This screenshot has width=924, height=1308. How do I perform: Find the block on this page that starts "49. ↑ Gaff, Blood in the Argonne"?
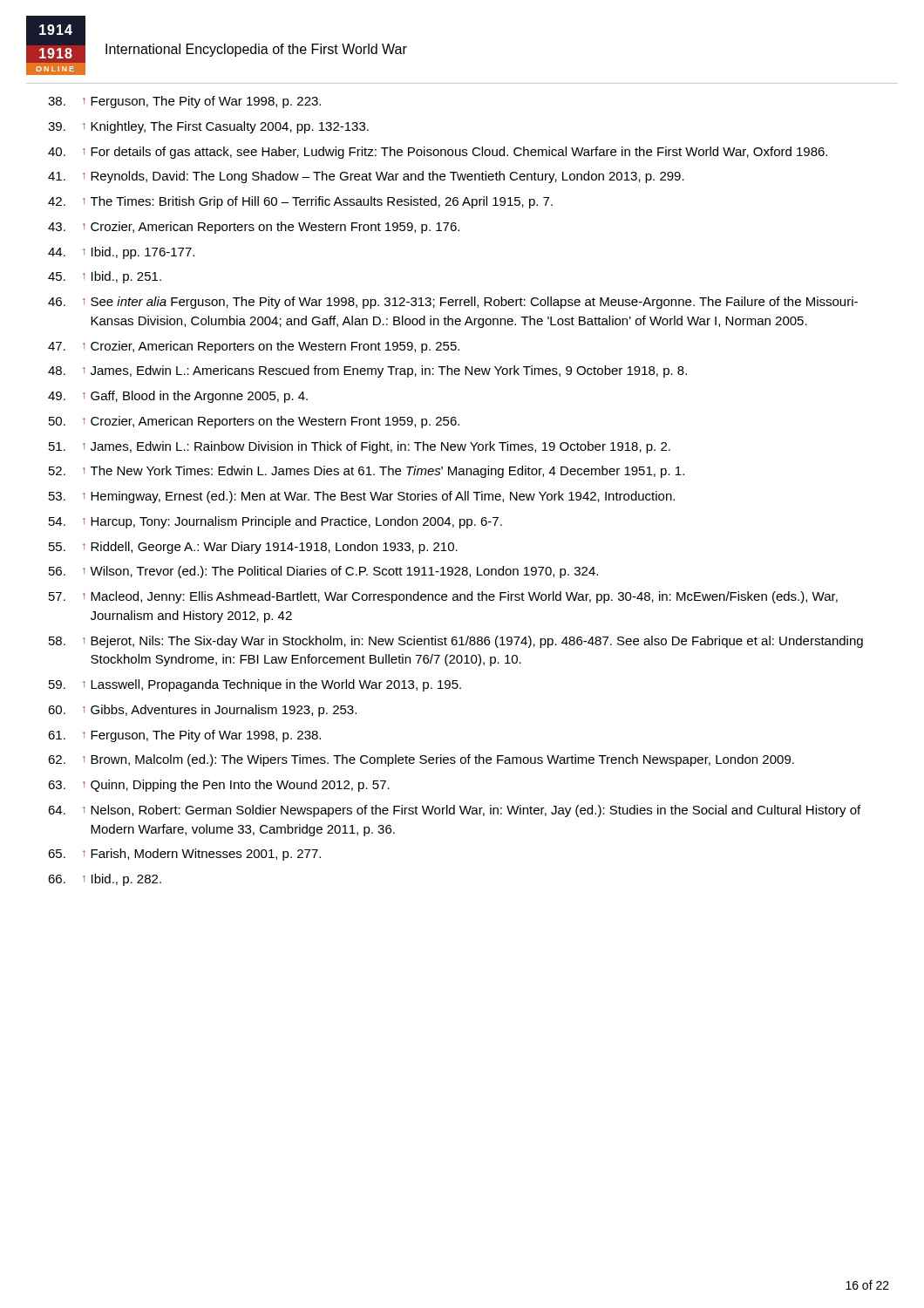click(178, 397)
